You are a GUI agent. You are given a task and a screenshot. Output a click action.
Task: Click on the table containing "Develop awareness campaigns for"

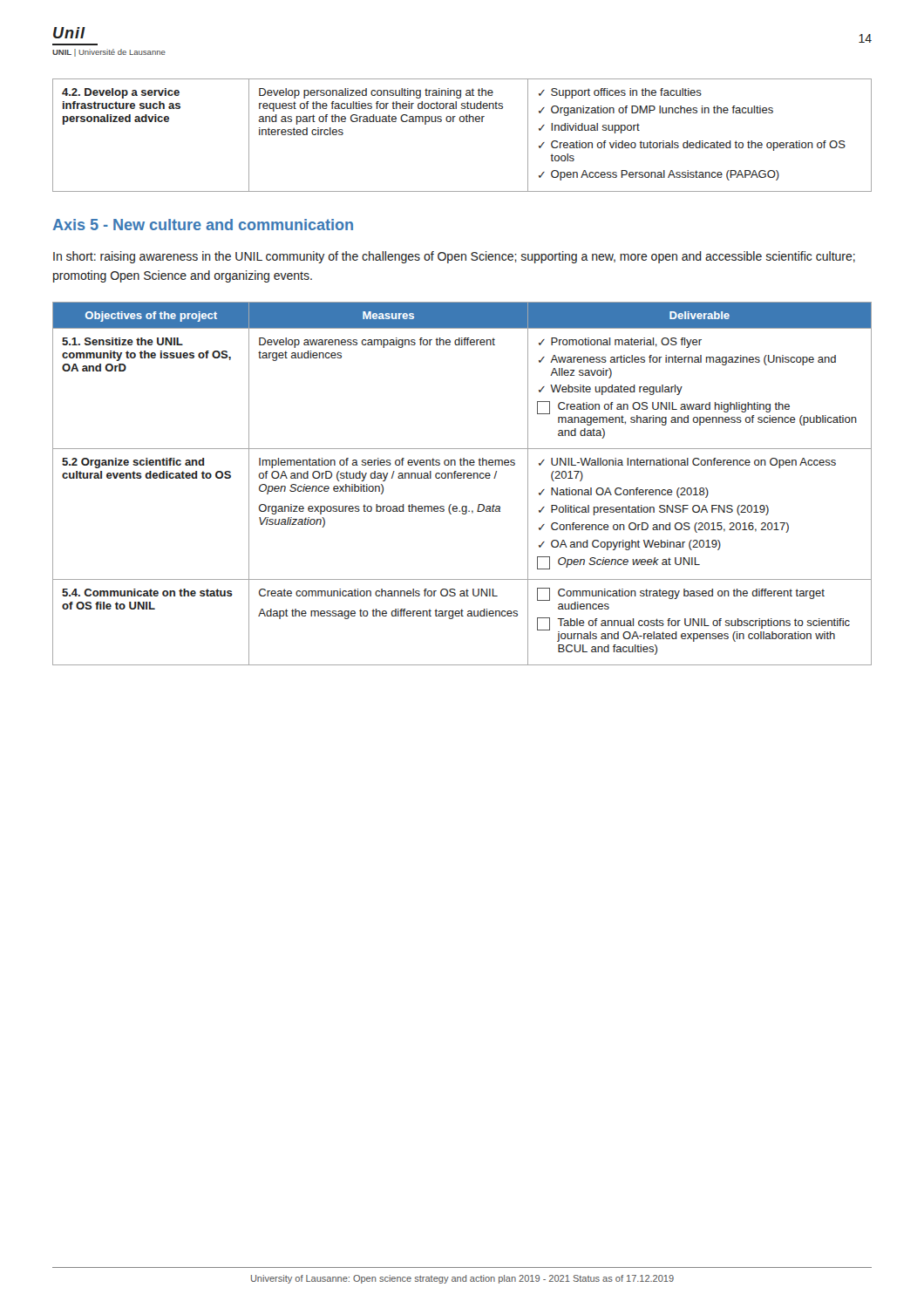click(462, 483)
